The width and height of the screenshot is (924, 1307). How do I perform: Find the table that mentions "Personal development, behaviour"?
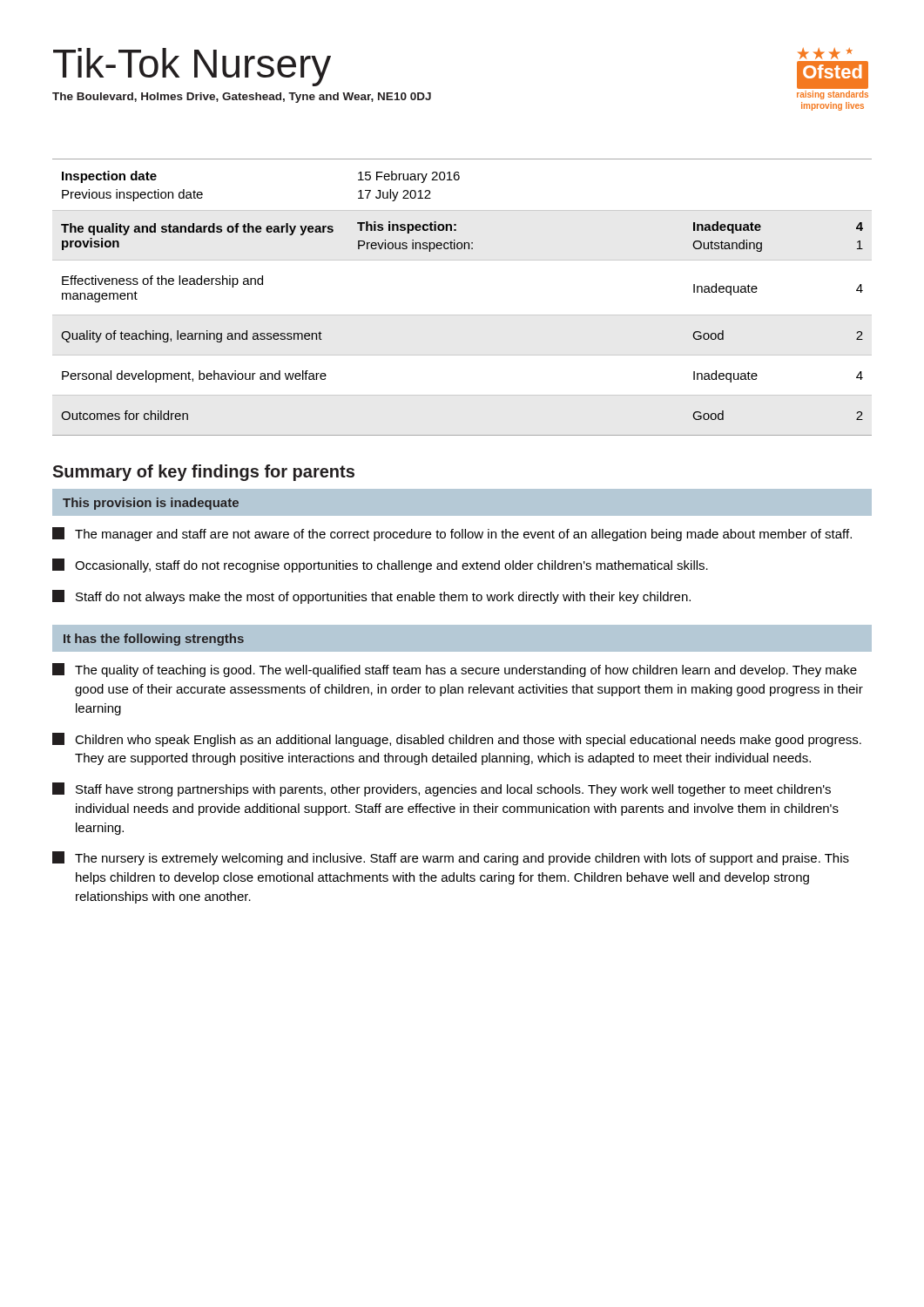[462, 297]
